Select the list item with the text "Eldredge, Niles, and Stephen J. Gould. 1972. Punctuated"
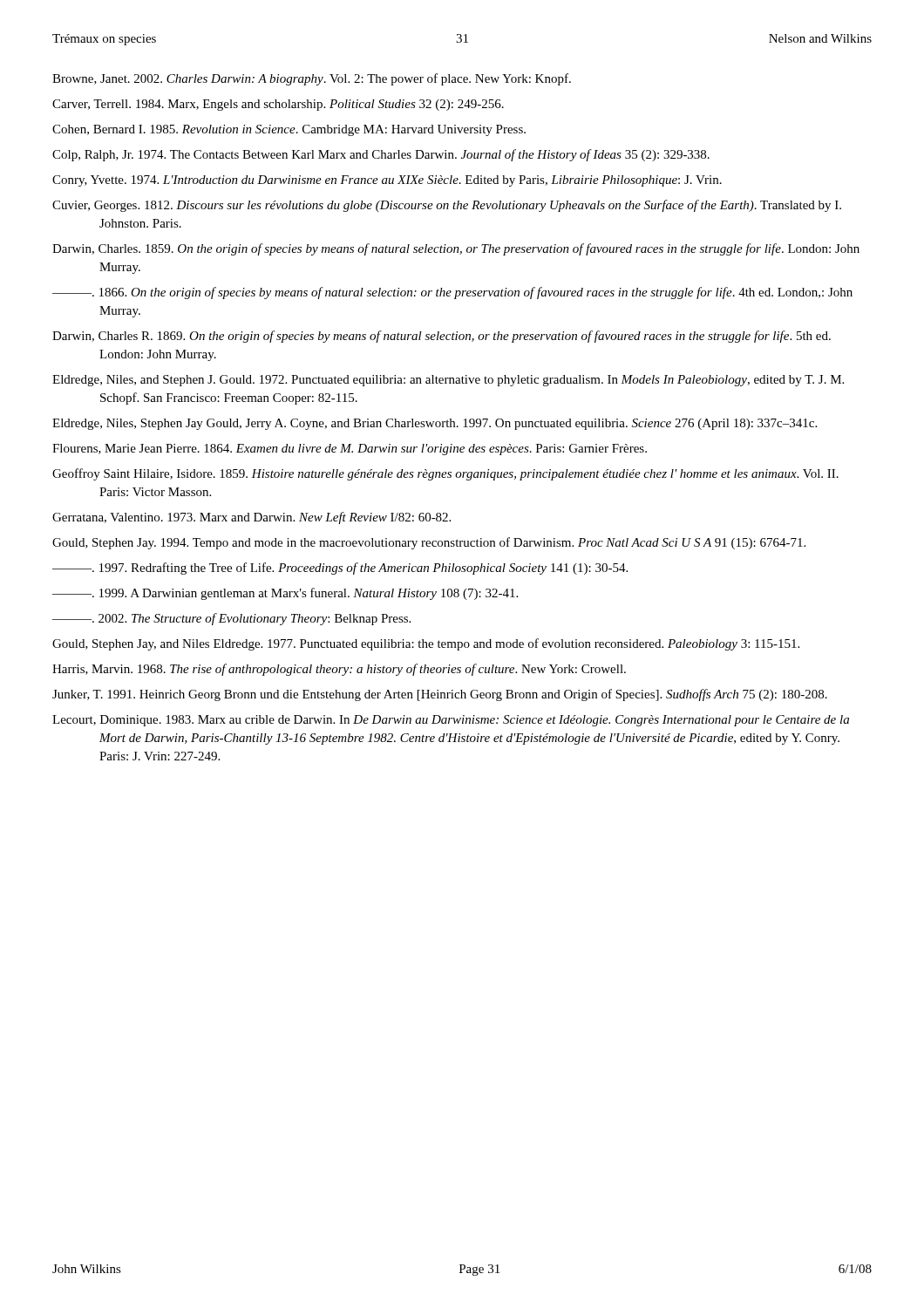 tap(449, 388)
